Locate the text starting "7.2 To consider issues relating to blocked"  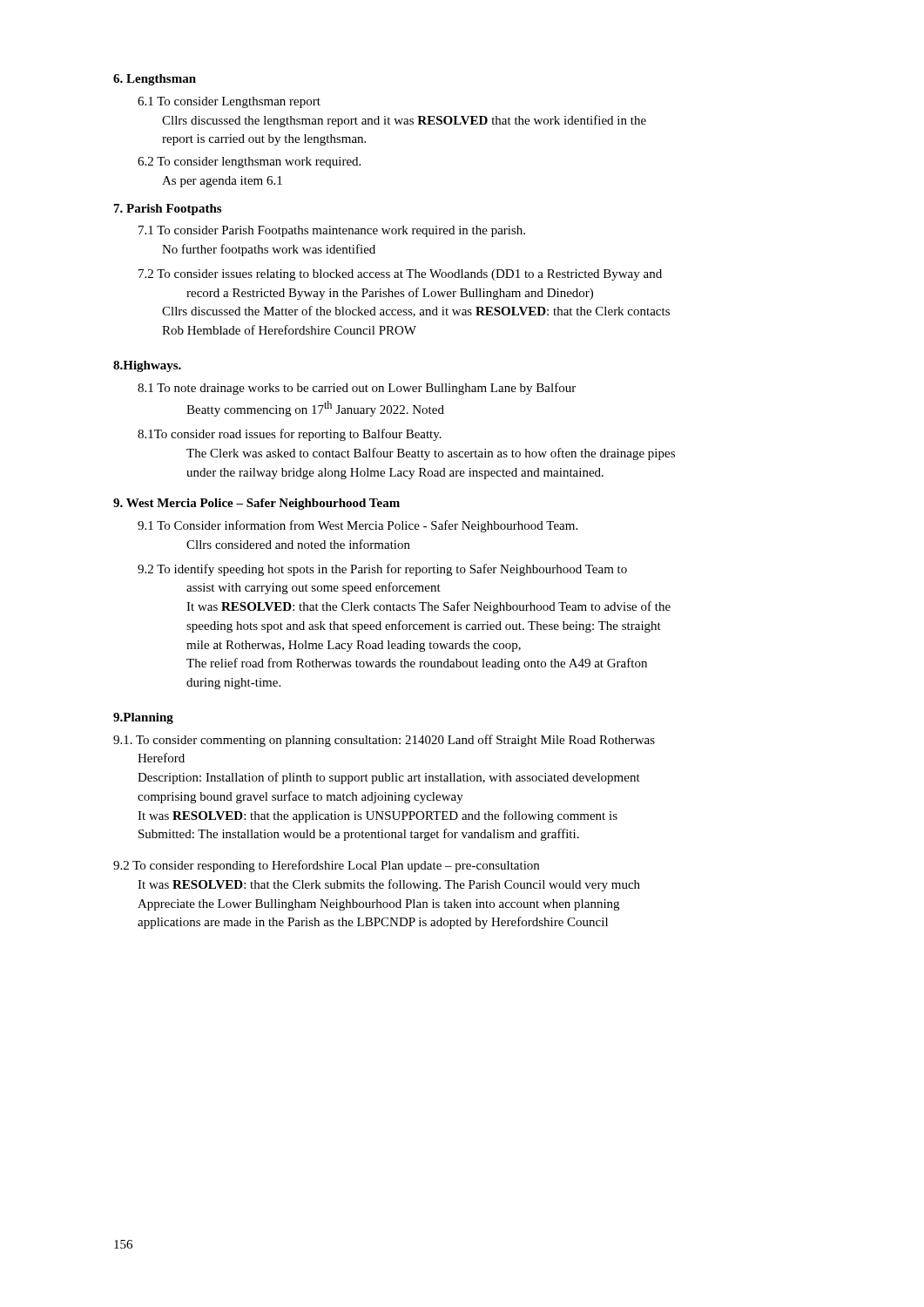tap(474, 303)
